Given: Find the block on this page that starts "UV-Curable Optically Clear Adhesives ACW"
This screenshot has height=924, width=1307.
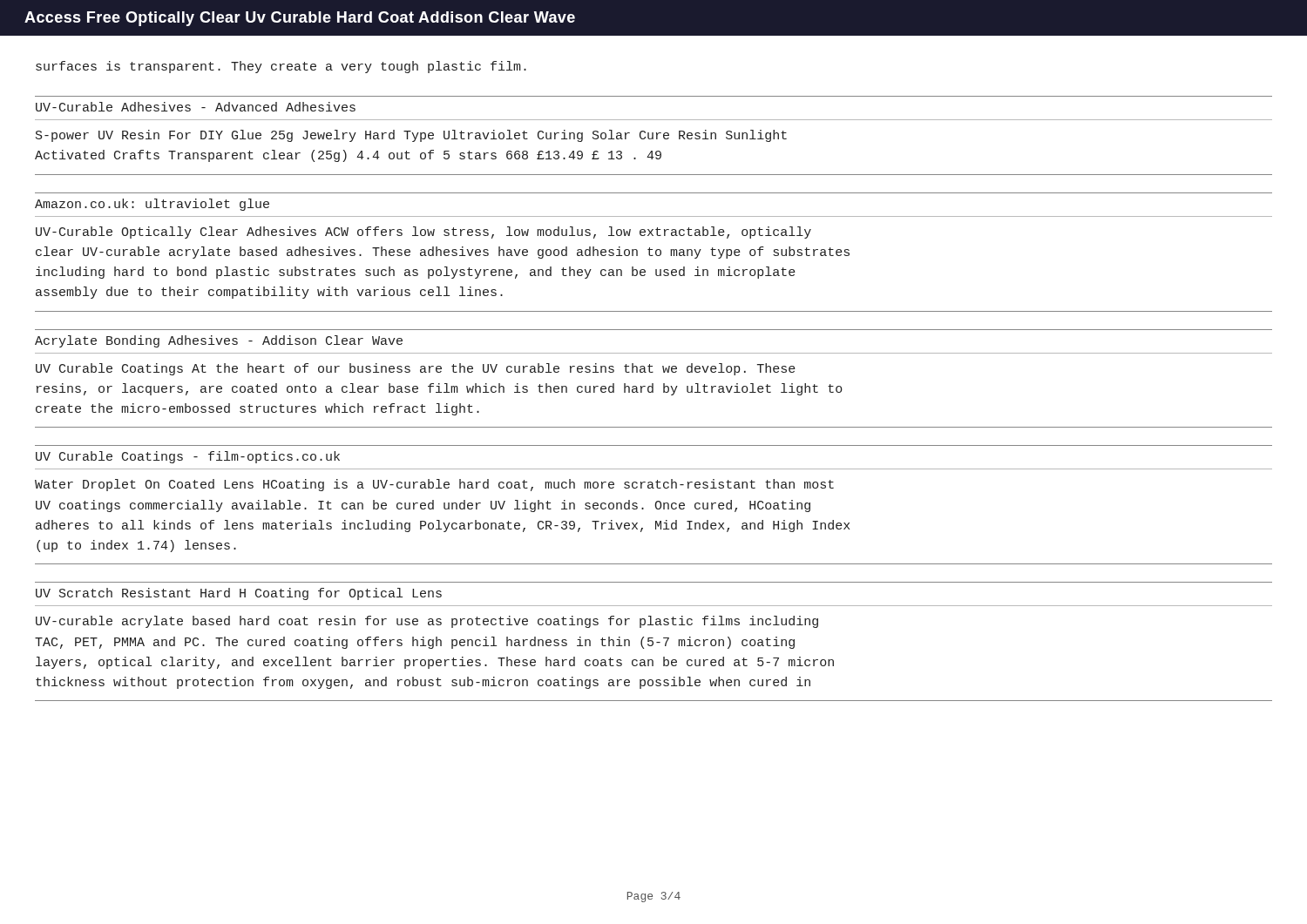Looking at the screenshot, I should pyautogui.click(x=443, y=263).
